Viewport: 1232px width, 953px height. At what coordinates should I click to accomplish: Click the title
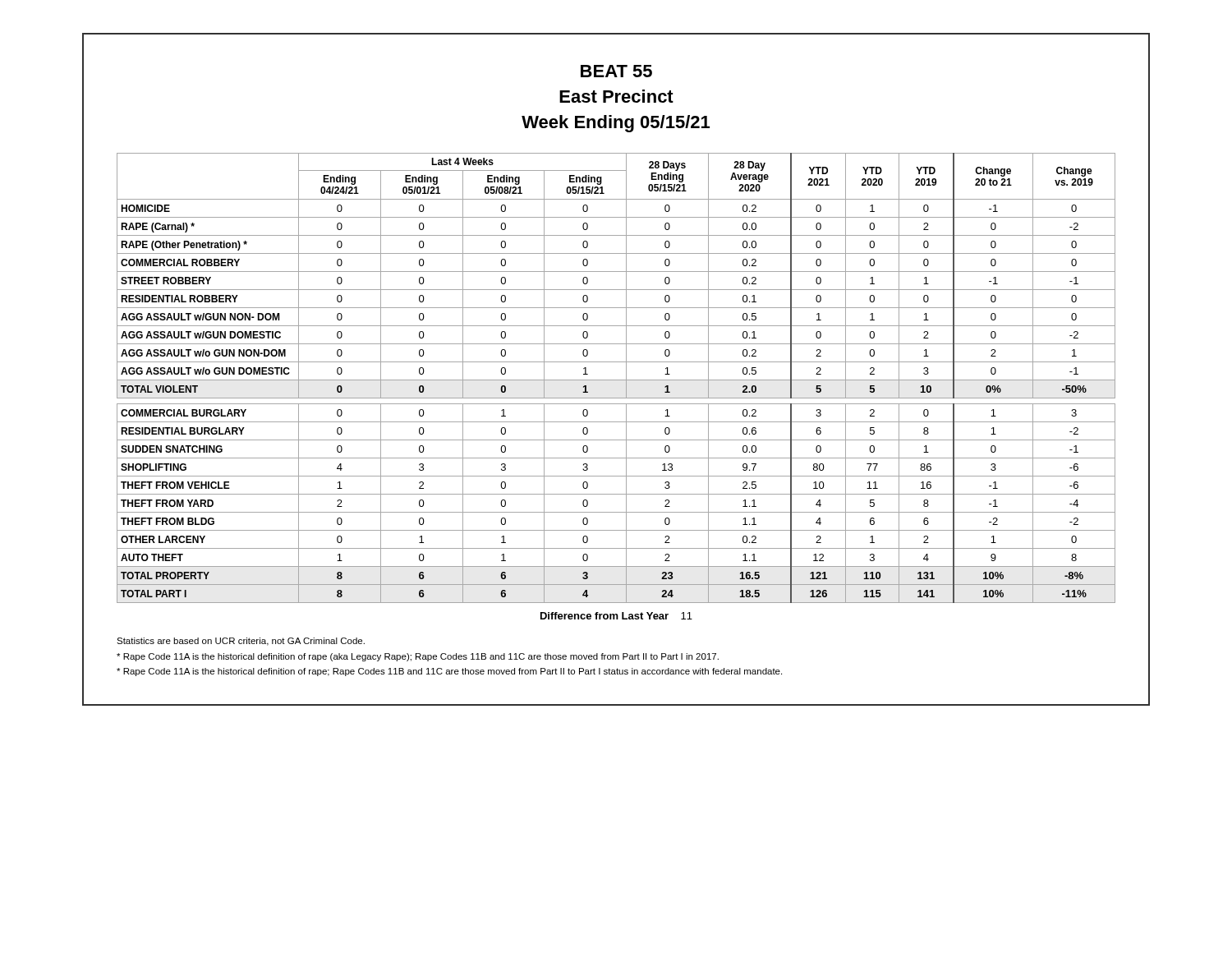pyautogui.click(x=616, y=97)
